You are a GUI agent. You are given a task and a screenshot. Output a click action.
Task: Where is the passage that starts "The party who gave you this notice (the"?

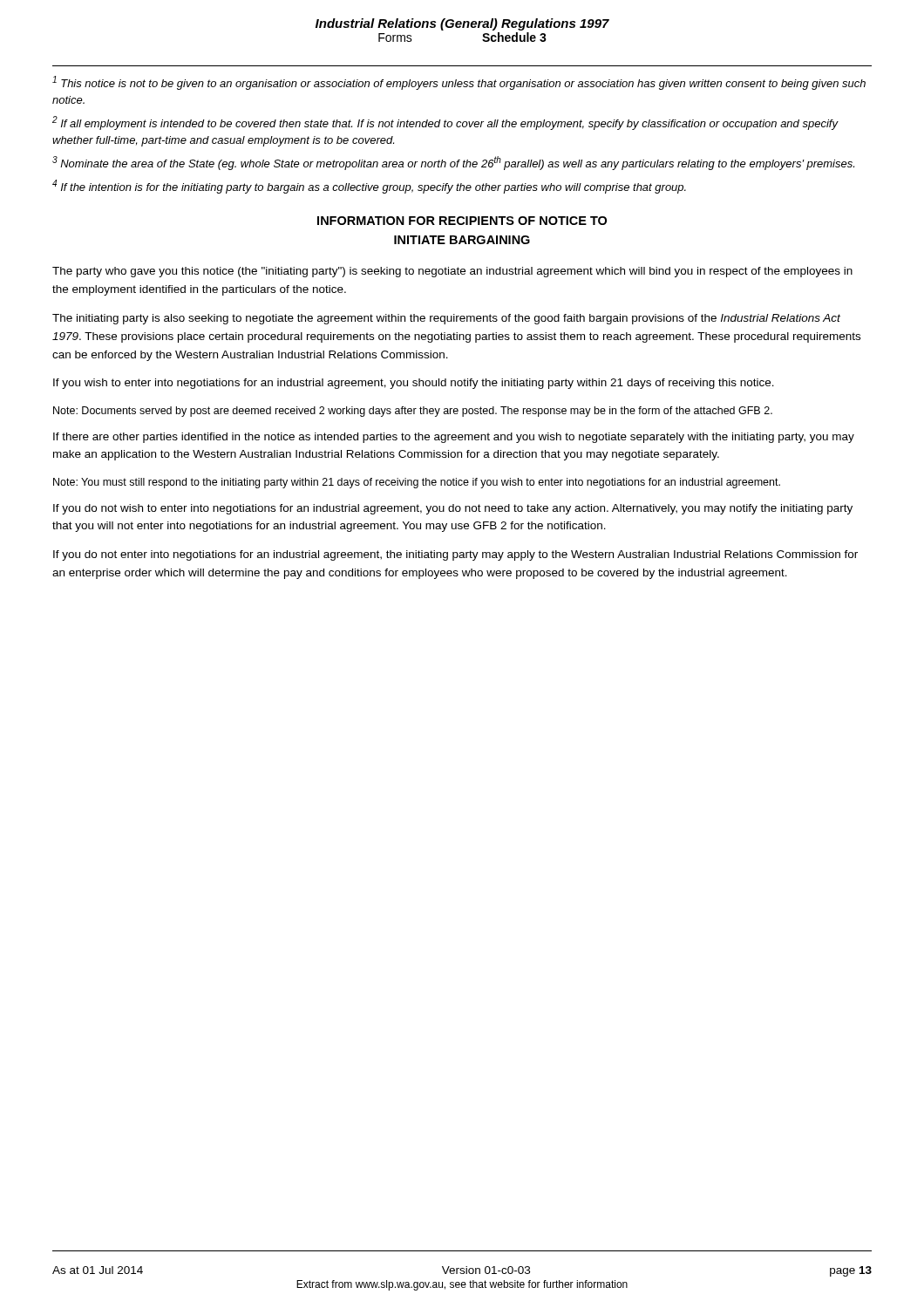point(453,280)
